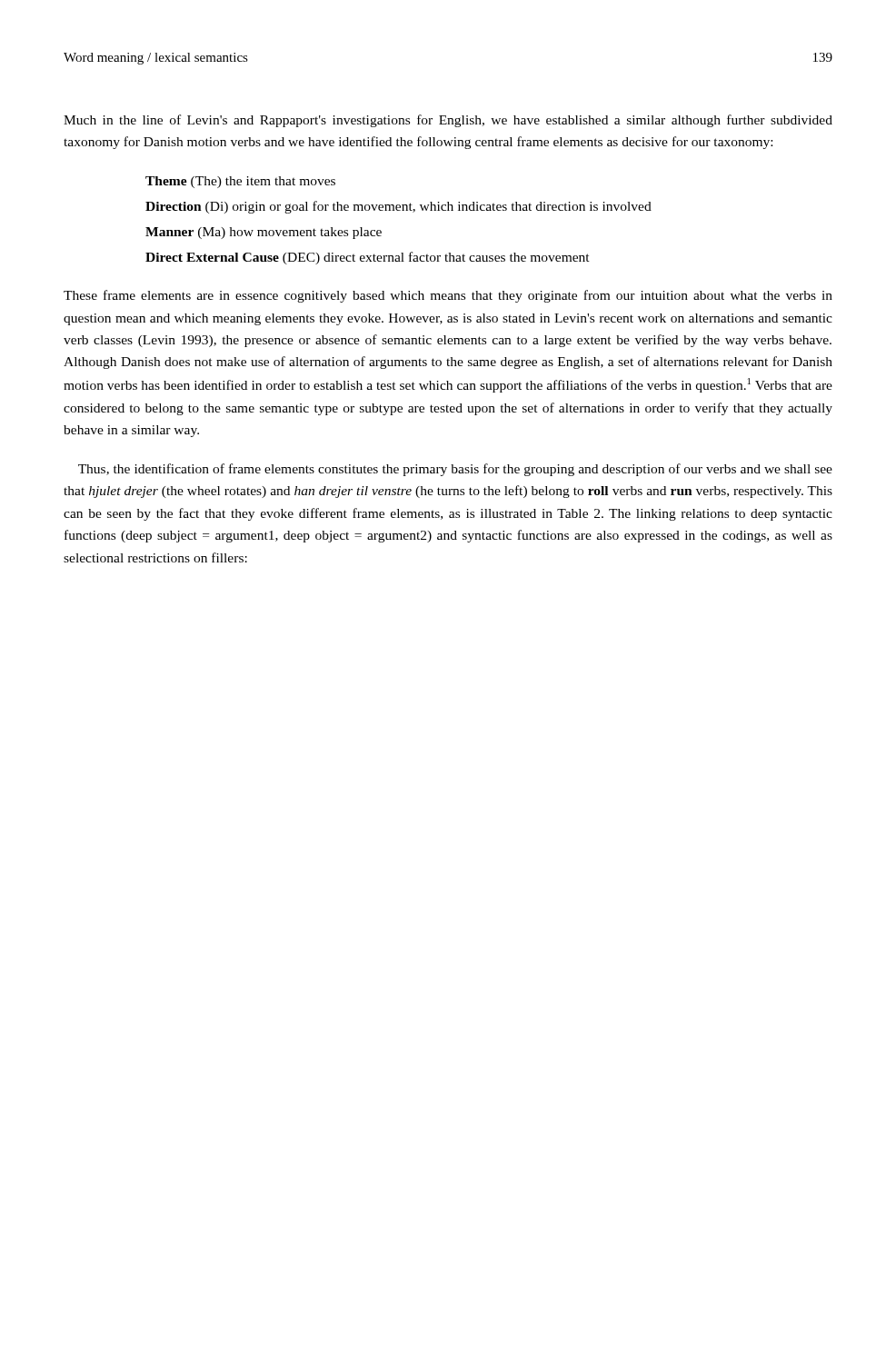Locate the block of text that opens with "Direction (Di) origin or goal for"
The width and height of the screenshot is (896, 1363).
398,206
